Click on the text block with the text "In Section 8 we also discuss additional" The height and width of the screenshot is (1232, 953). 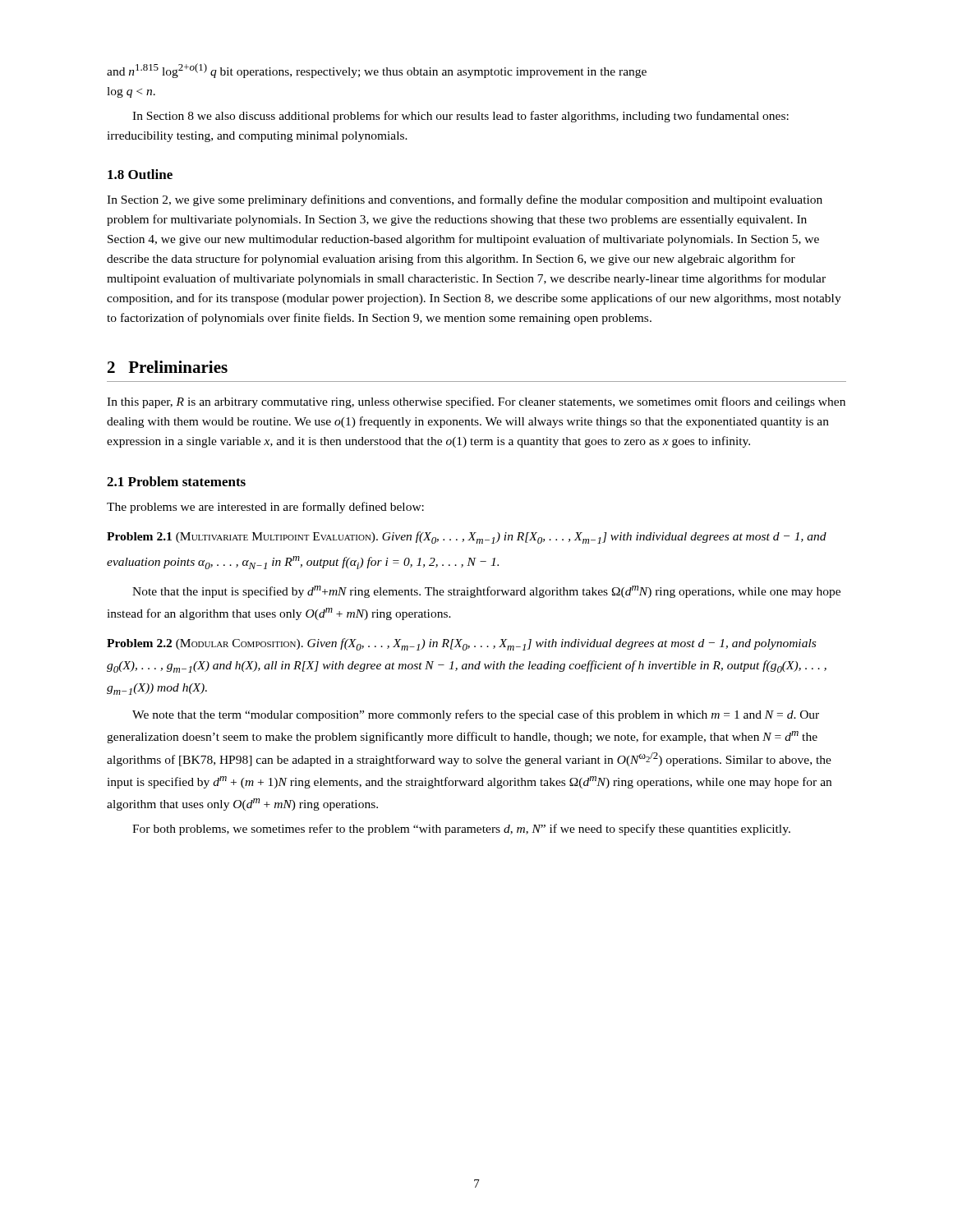(x=476, y=126)
